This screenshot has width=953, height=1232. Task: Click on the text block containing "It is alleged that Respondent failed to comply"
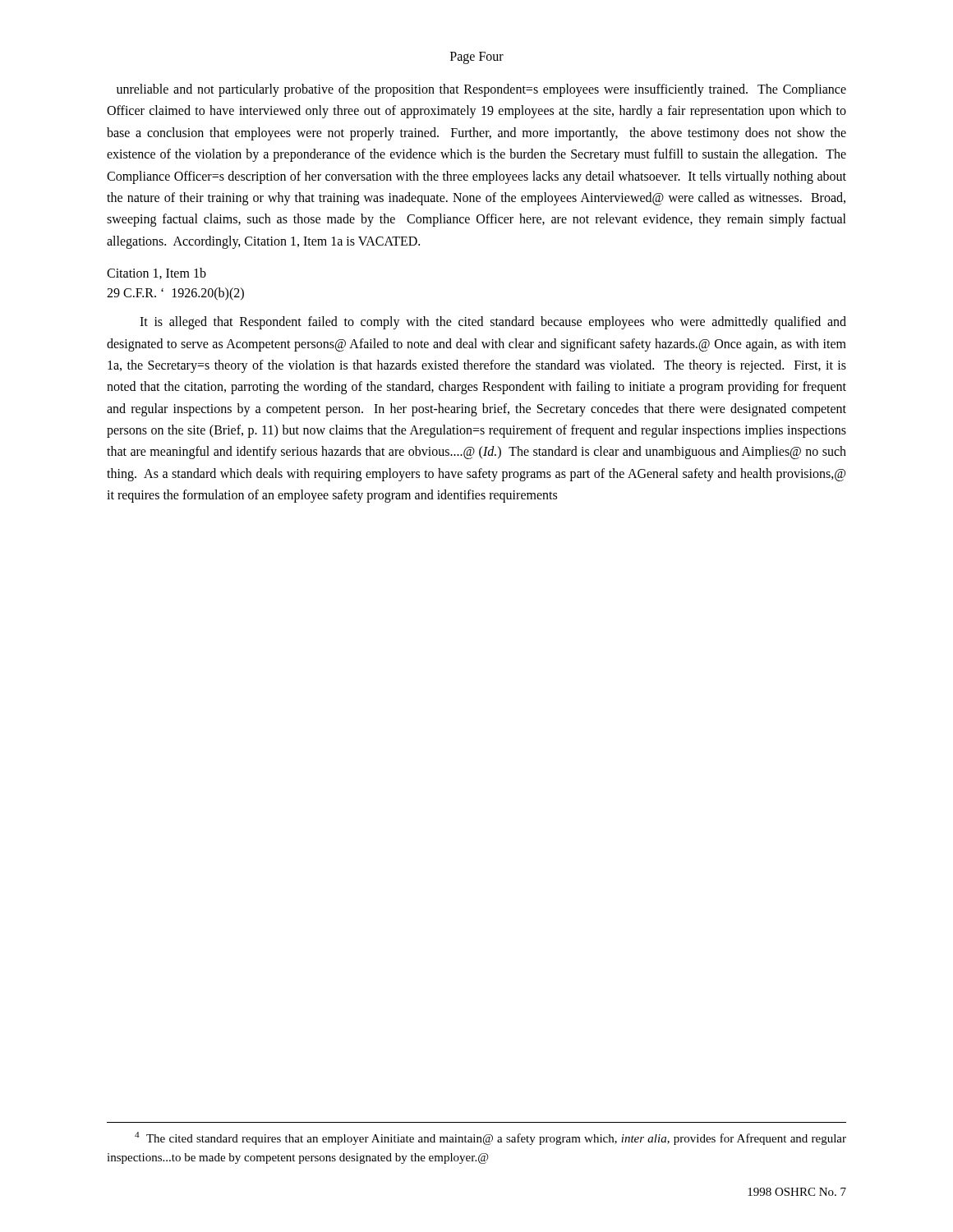pos(476,408)
